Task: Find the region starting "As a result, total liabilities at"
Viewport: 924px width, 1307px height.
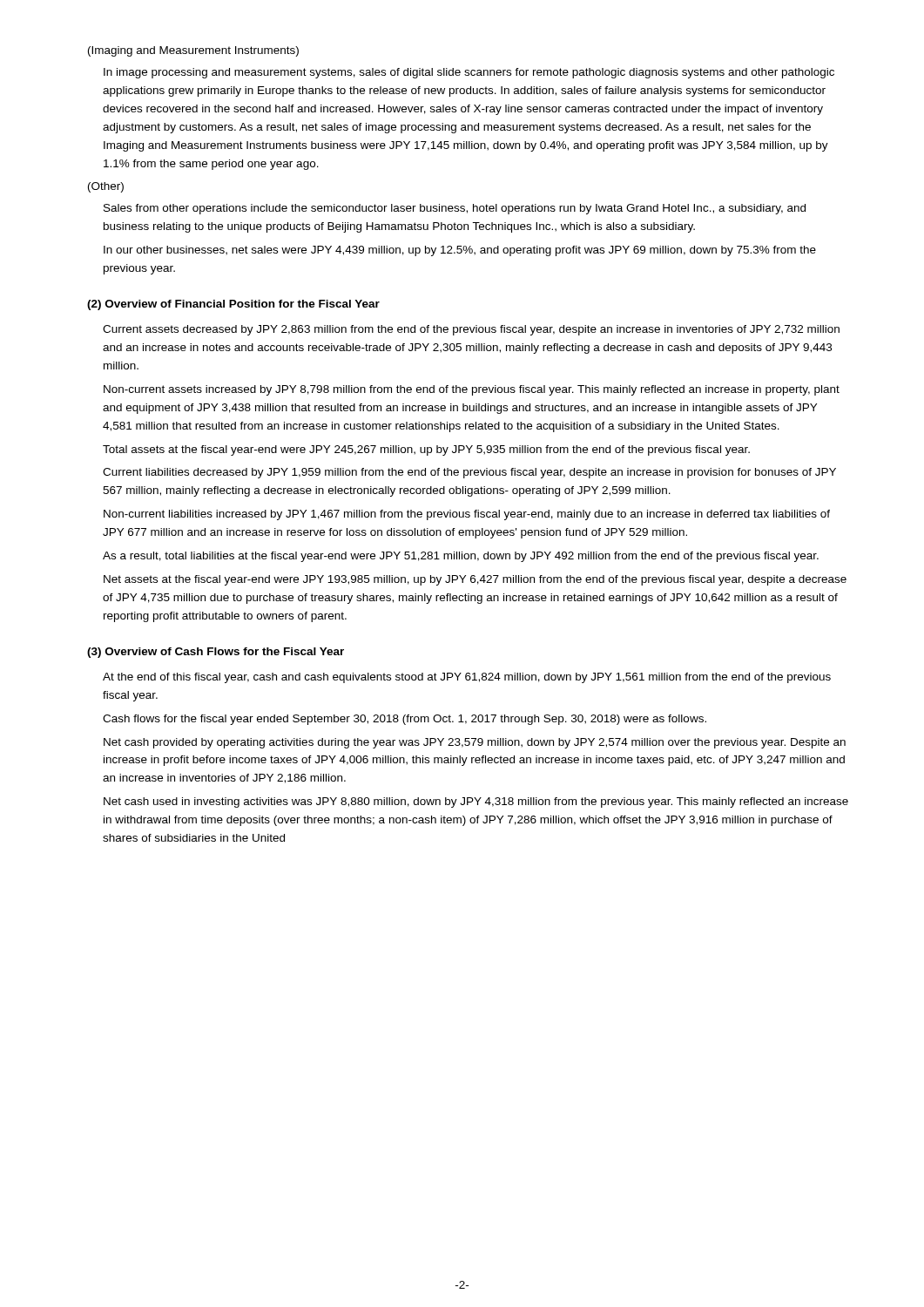Action: click(461, 556)
